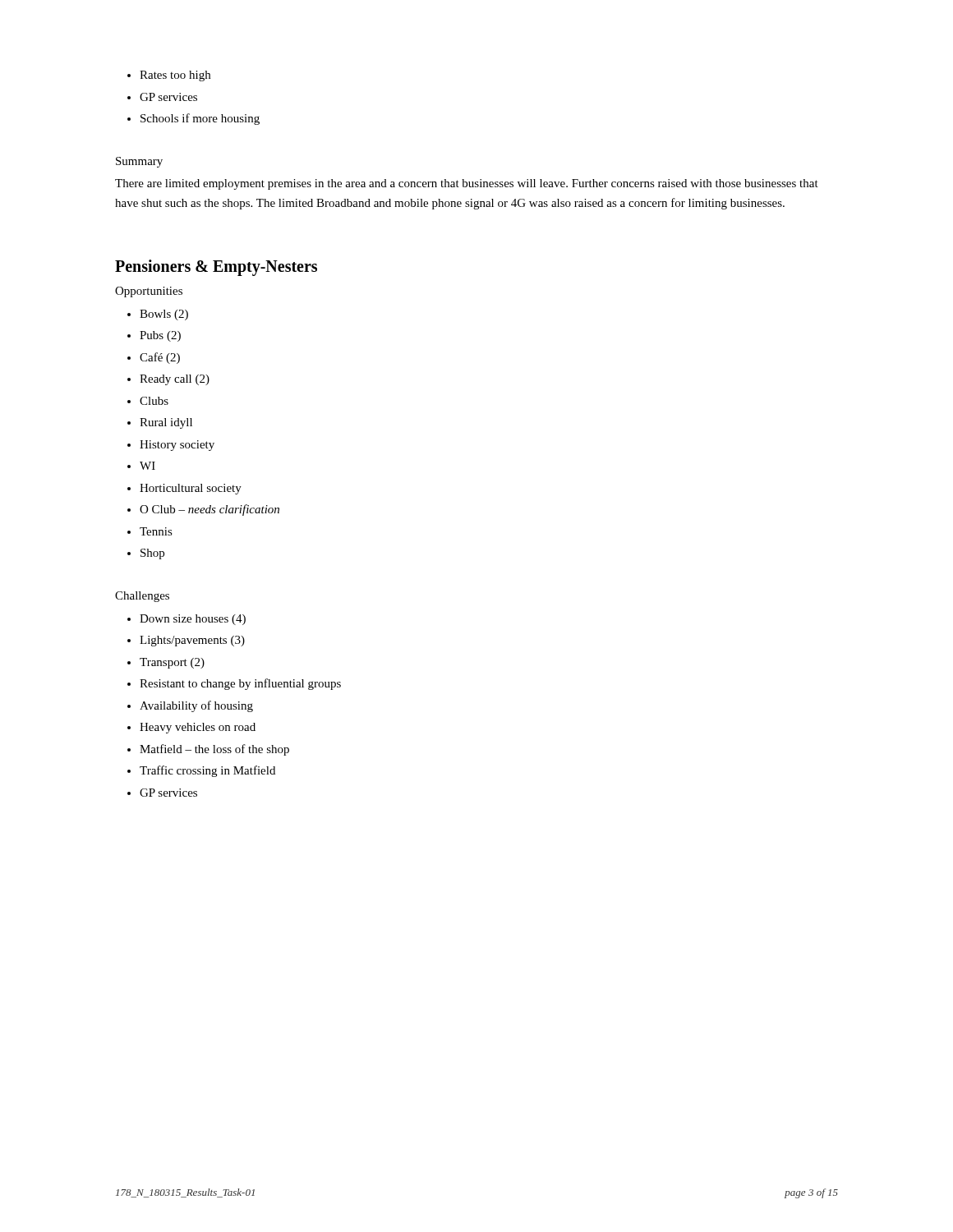The width and height of the screenshot is (953, 1232).
Task: Click on the passage starting "Bowls (2)"
Action: 164,315
